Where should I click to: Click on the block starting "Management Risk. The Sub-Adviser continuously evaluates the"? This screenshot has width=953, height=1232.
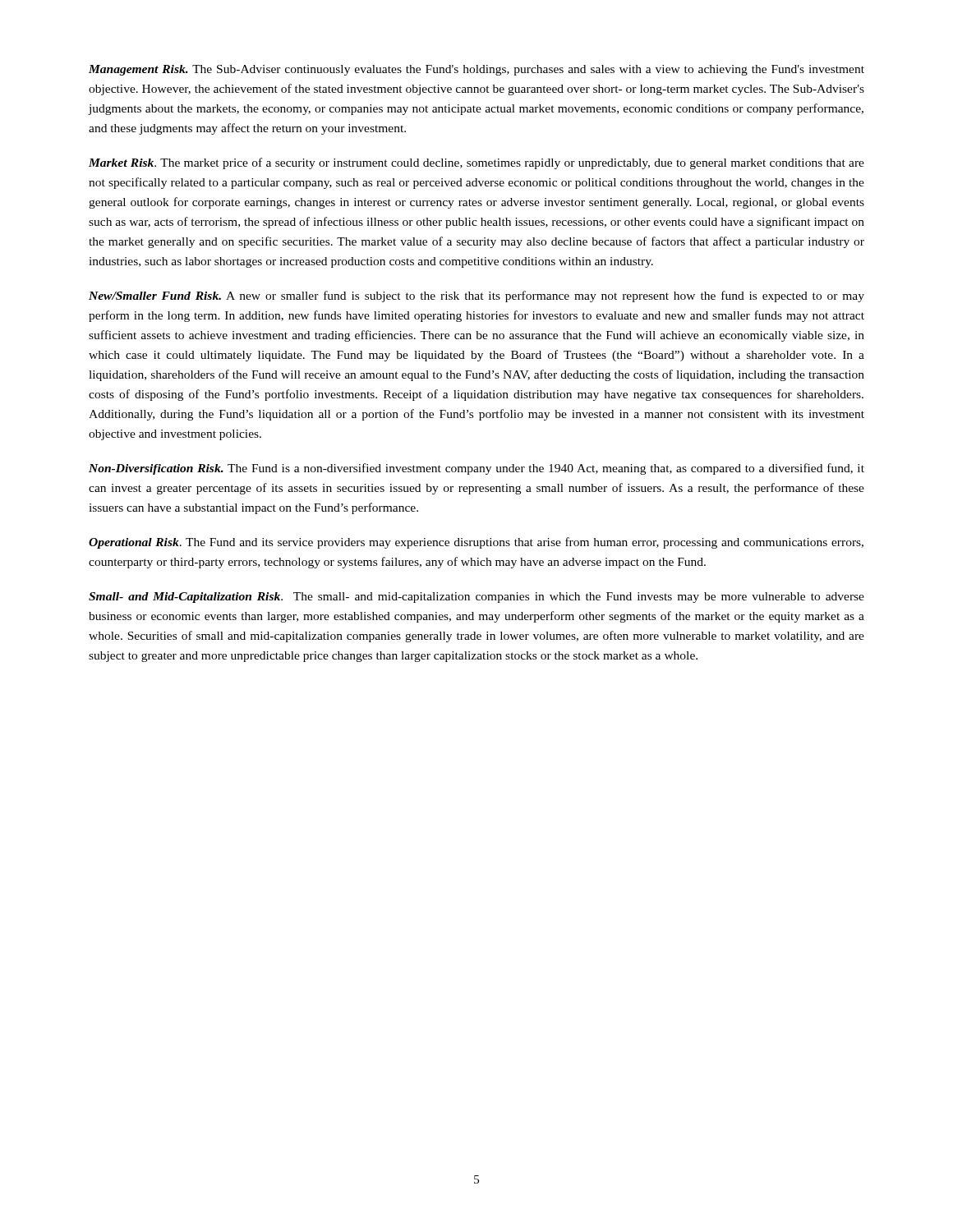pyautogui.click(x=476, y=98)
